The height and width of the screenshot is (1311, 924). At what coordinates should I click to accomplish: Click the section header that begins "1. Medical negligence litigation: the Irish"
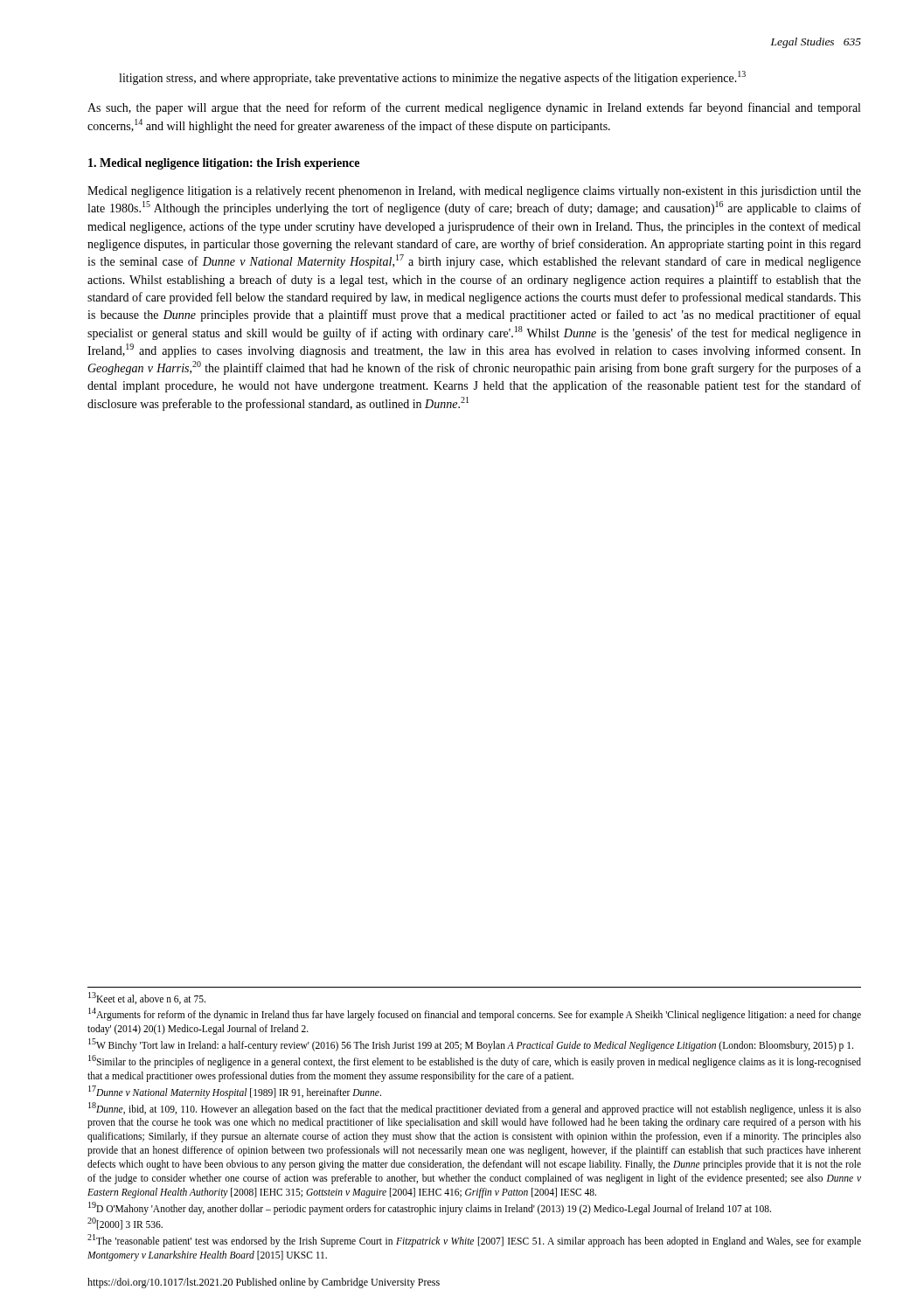click(x=224, y=163)
